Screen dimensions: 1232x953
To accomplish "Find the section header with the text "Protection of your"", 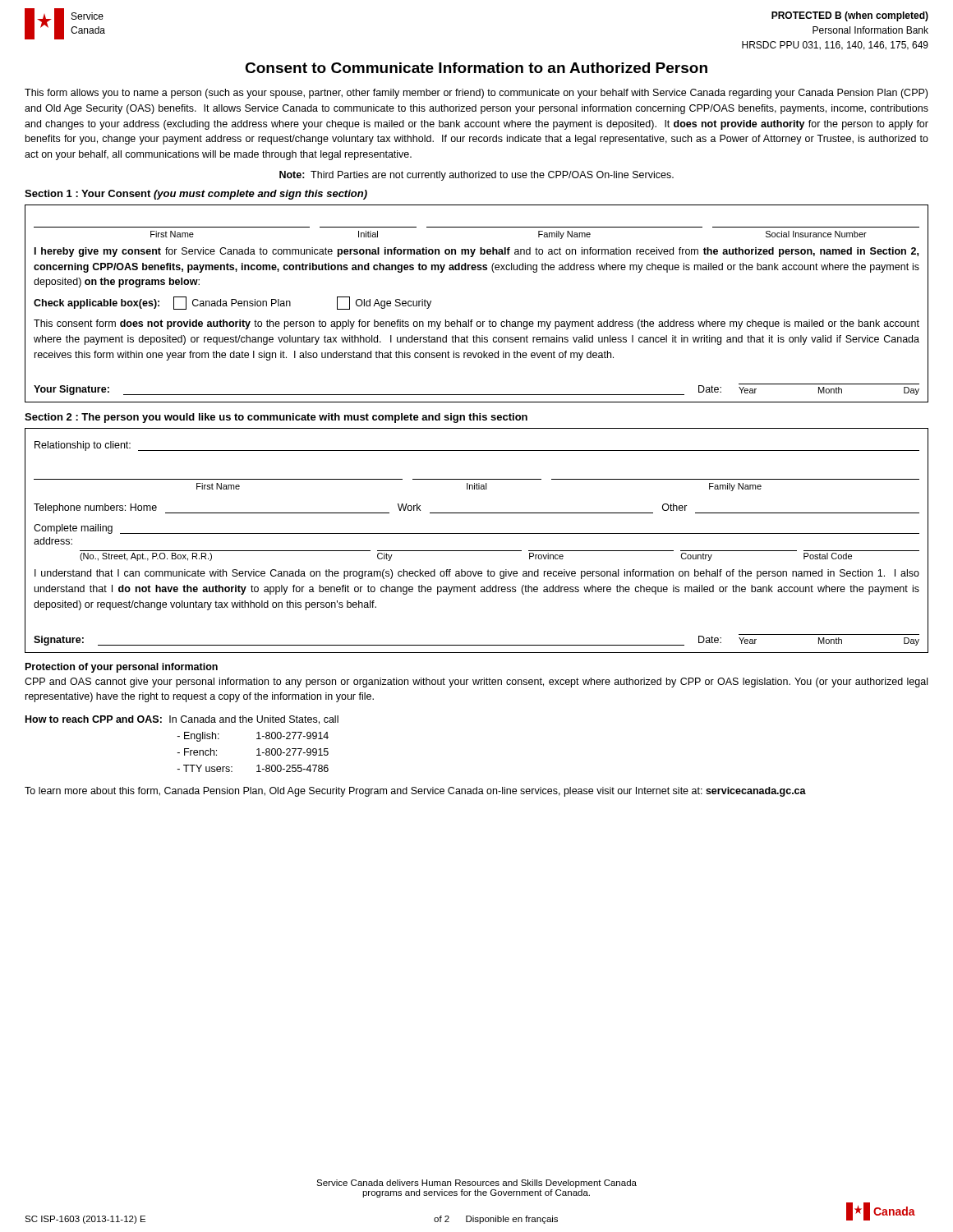I will (x=121, y=667).
